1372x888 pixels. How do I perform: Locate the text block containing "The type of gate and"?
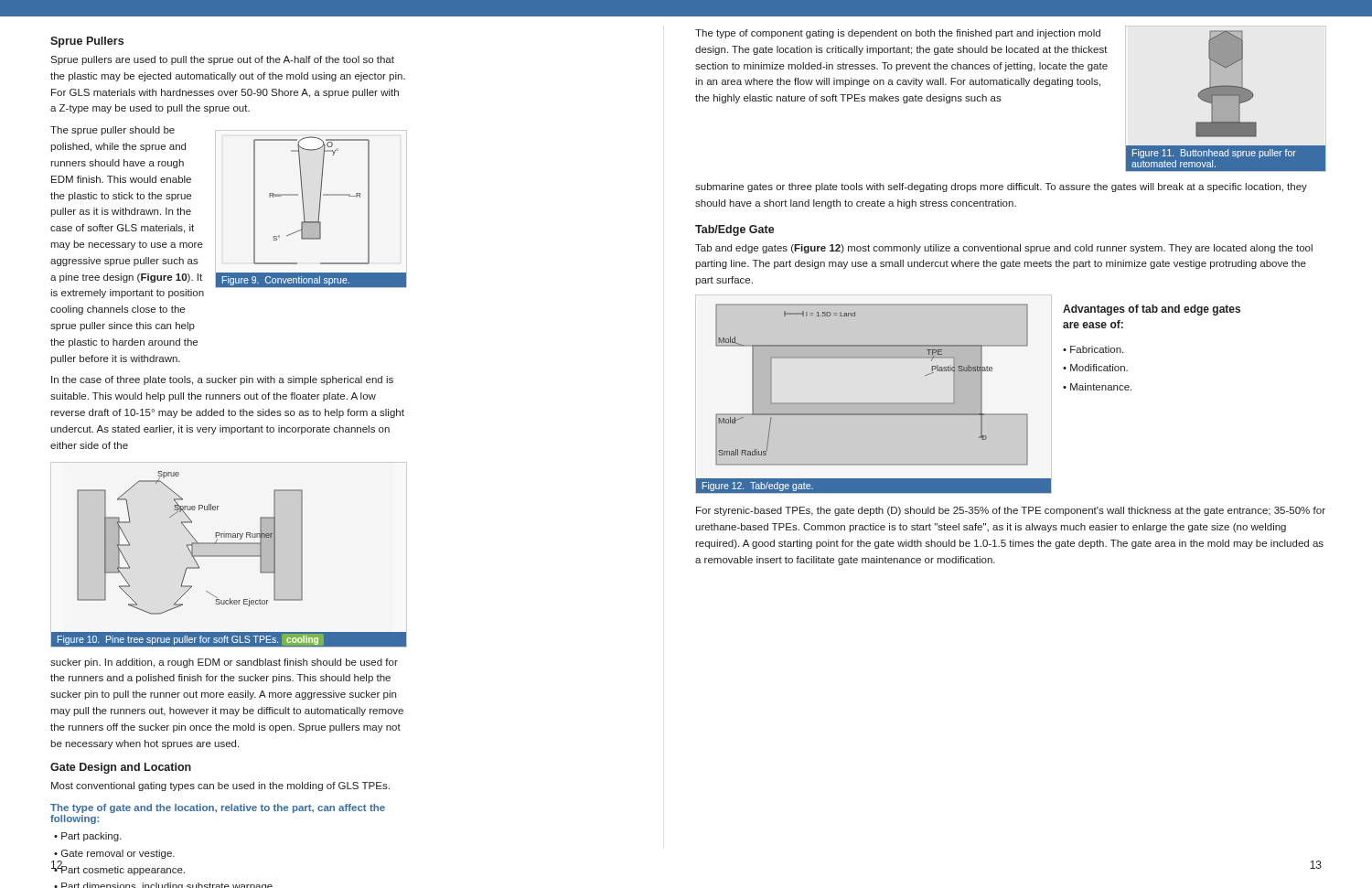click(x=218, y=813)
